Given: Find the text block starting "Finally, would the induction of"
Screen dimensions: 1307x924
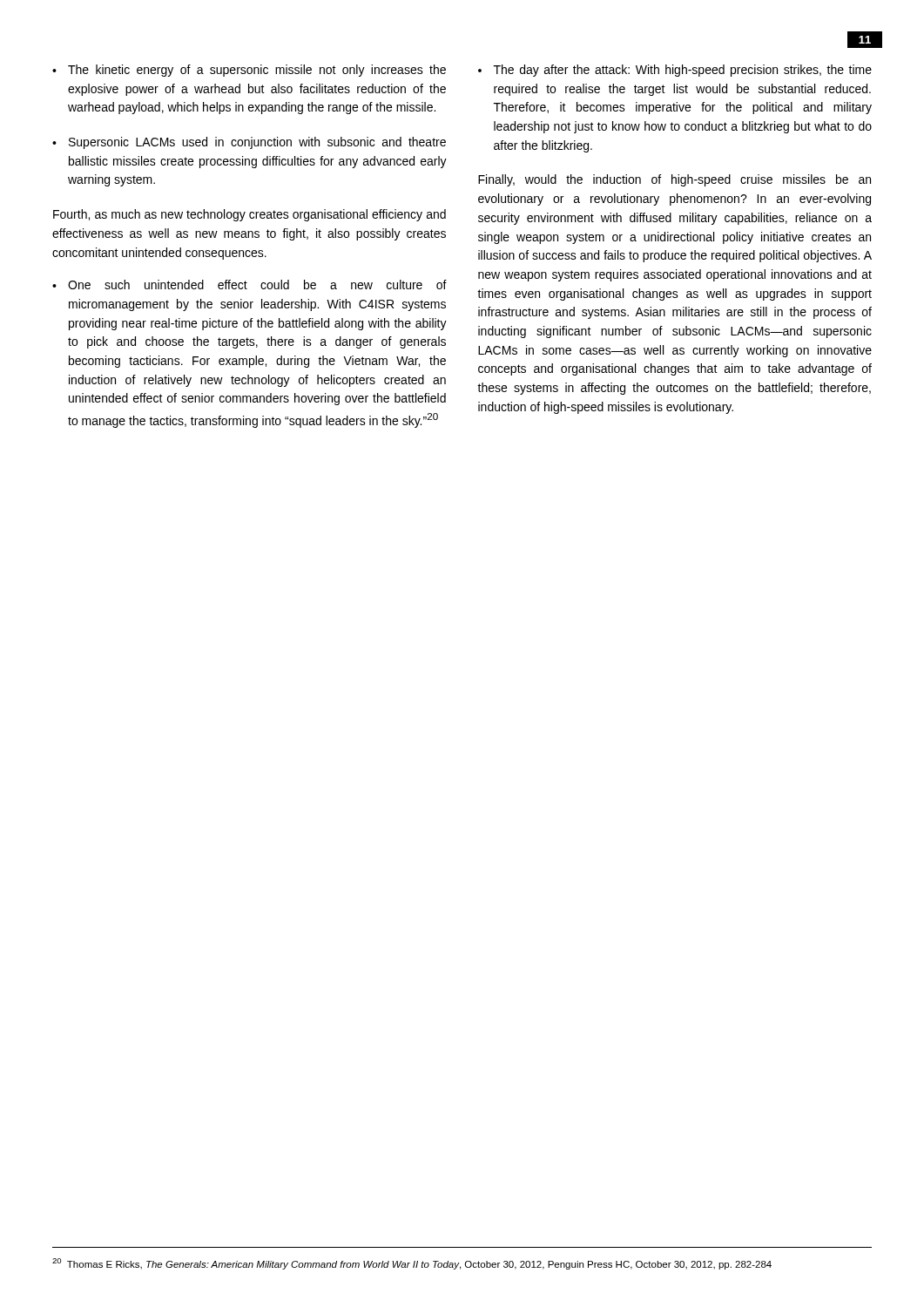Looking at the screenshot, I should (675, 293).
